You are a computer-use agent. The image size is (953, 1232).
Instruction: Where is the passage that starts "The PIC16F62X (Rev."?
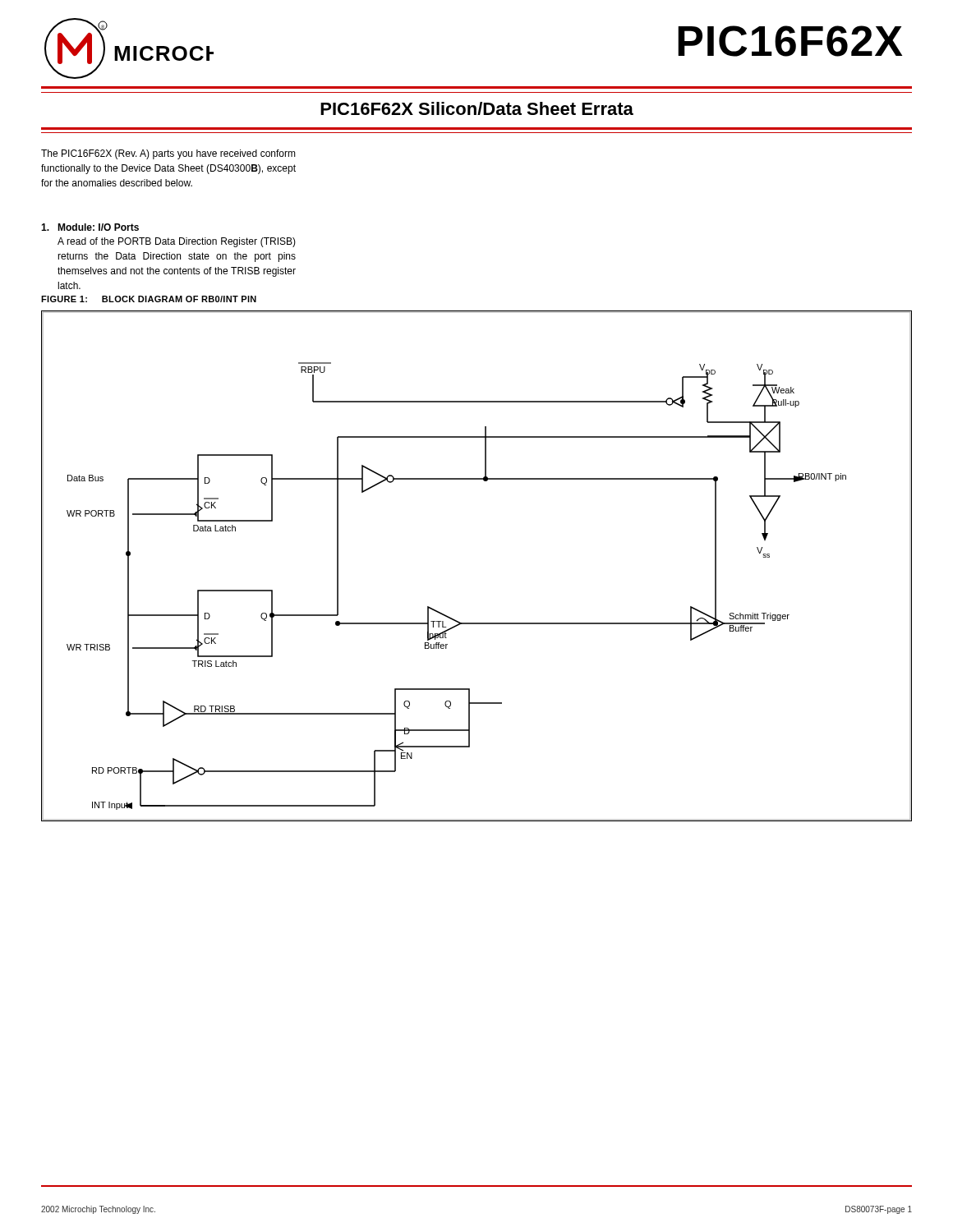(x=168, y=168)
